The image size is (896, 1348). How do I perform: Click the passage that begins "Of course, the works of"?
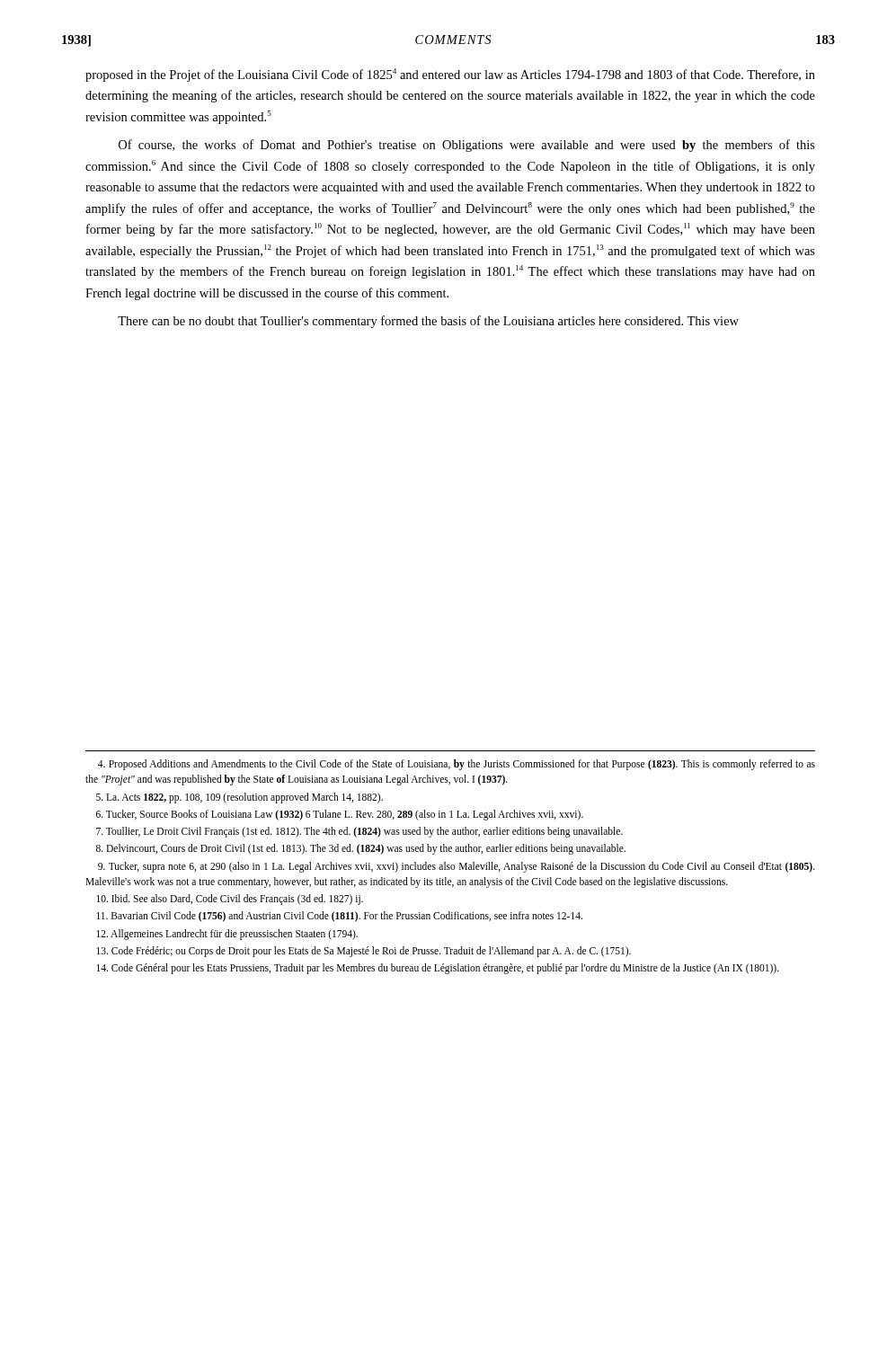[x=450, y=219]
